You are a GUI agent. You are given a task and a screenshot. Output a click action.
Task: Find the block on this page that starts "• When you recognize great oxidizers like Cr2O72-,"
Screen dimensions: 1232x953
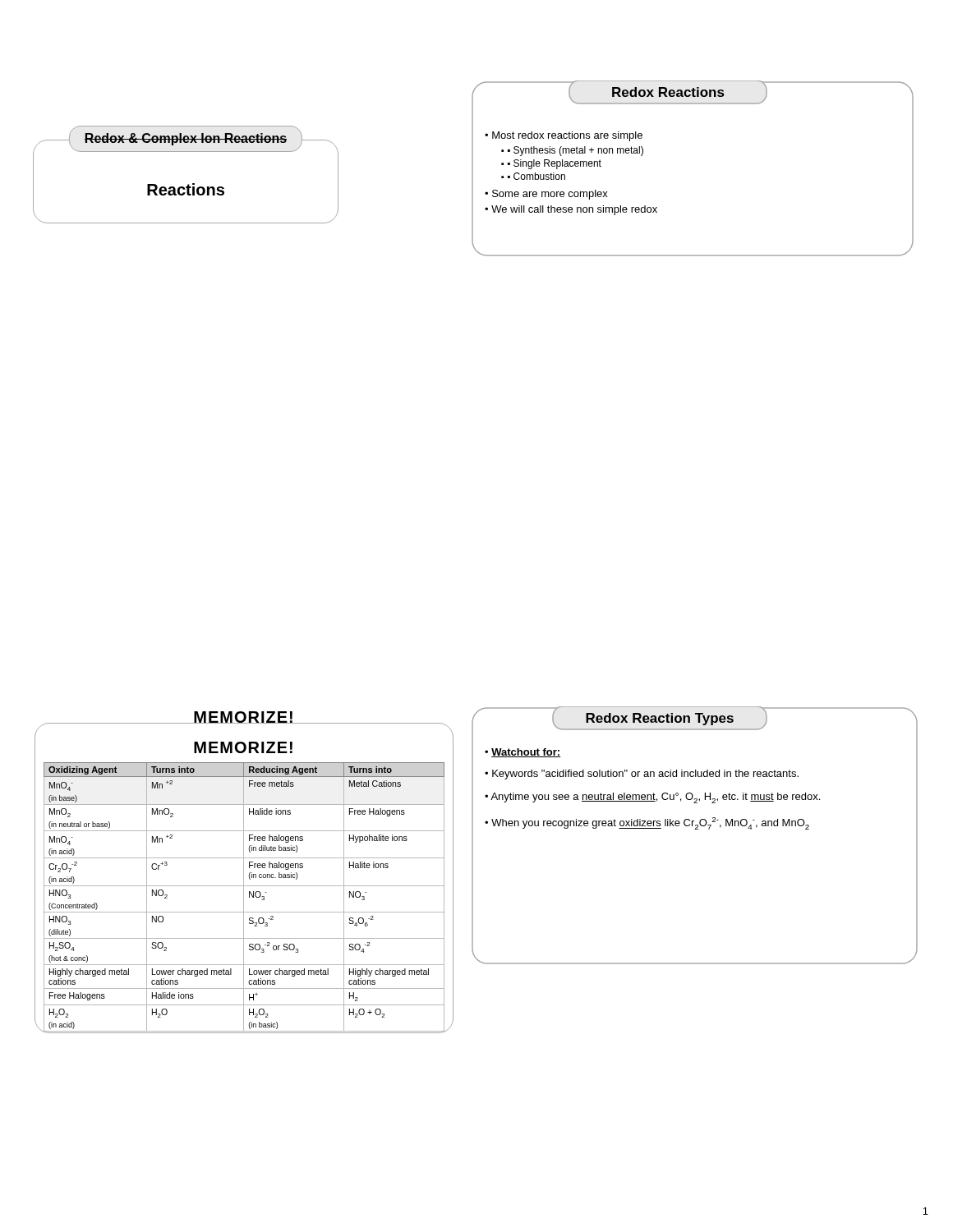[x=647, y=823]
